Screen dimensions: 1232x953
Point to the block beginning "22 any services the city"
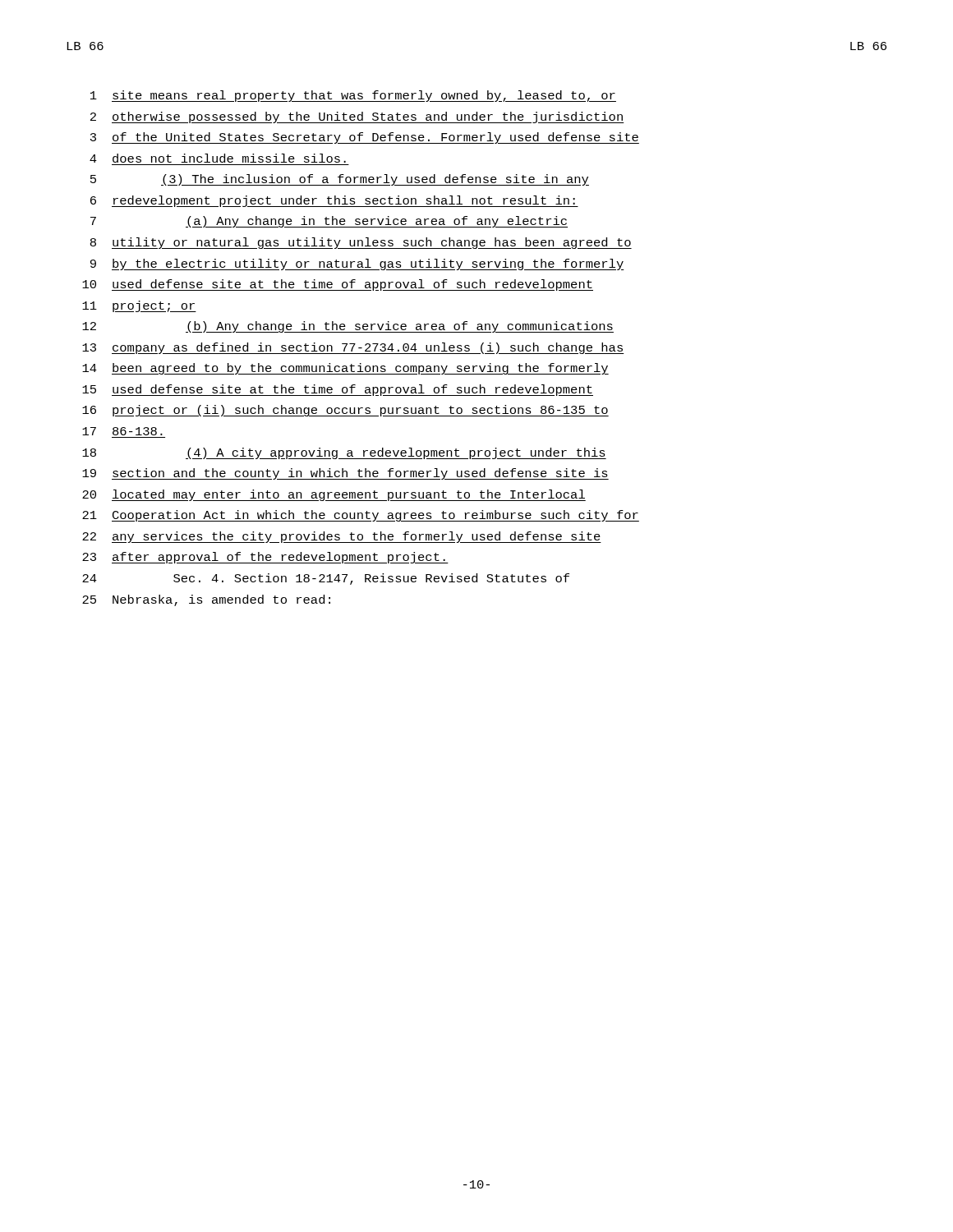point(476,538)
